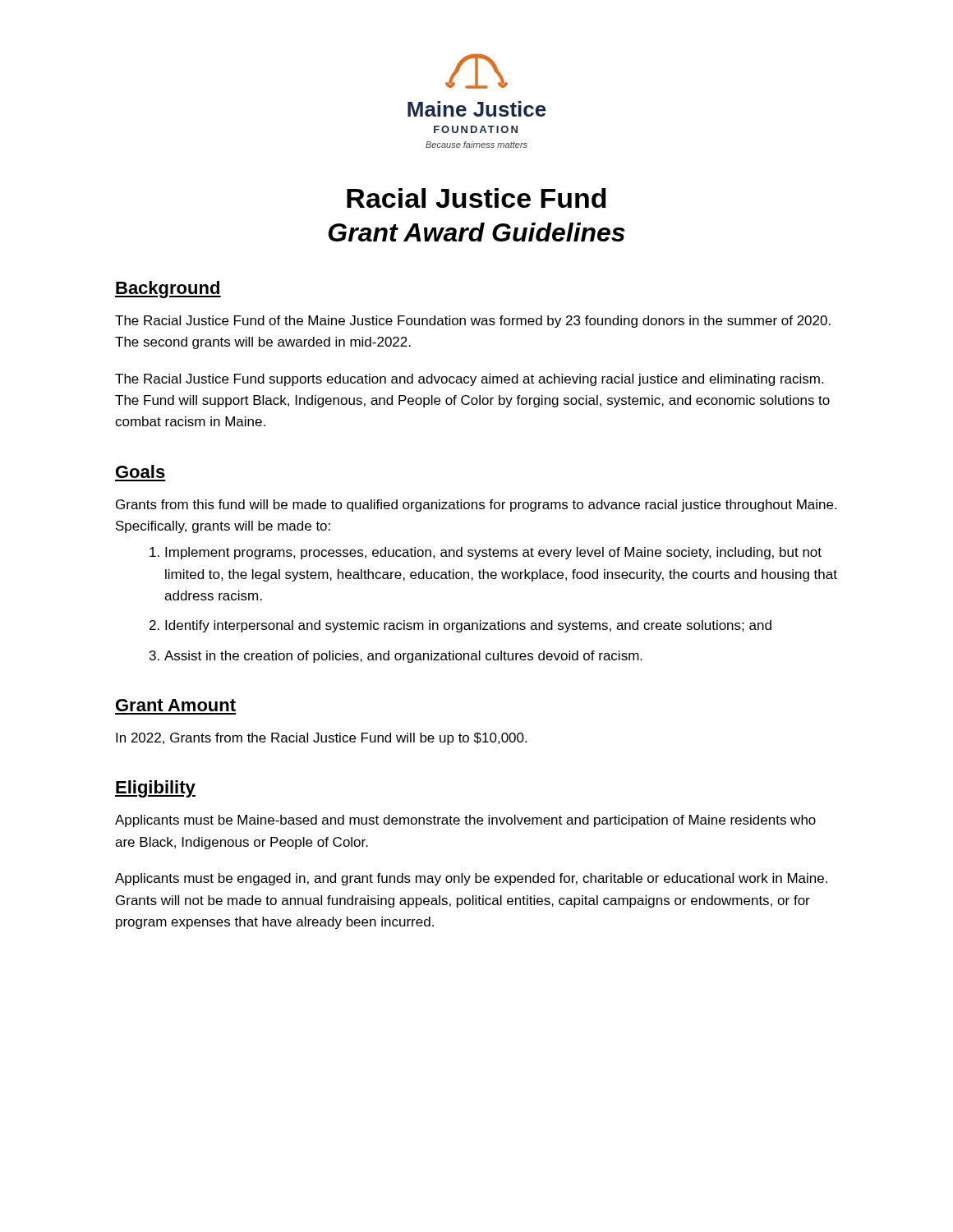Locate the text block that reads "In 2022, Grants from the Racial"
The height and width of the screenshot is (1232, 953).
322,738
